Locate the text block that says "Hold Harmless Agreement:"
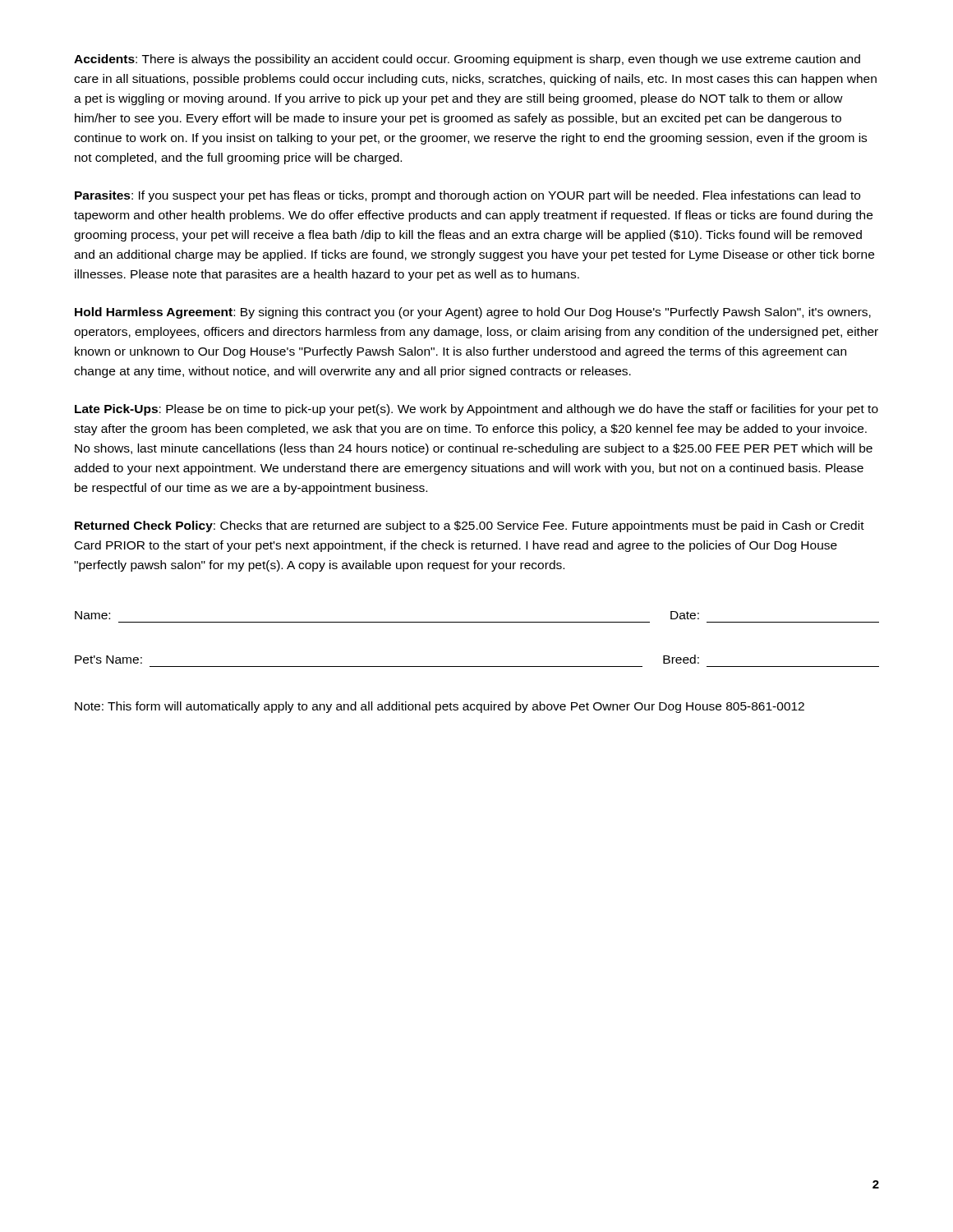This screenshot has height=1232, width=953. [476, 341]
